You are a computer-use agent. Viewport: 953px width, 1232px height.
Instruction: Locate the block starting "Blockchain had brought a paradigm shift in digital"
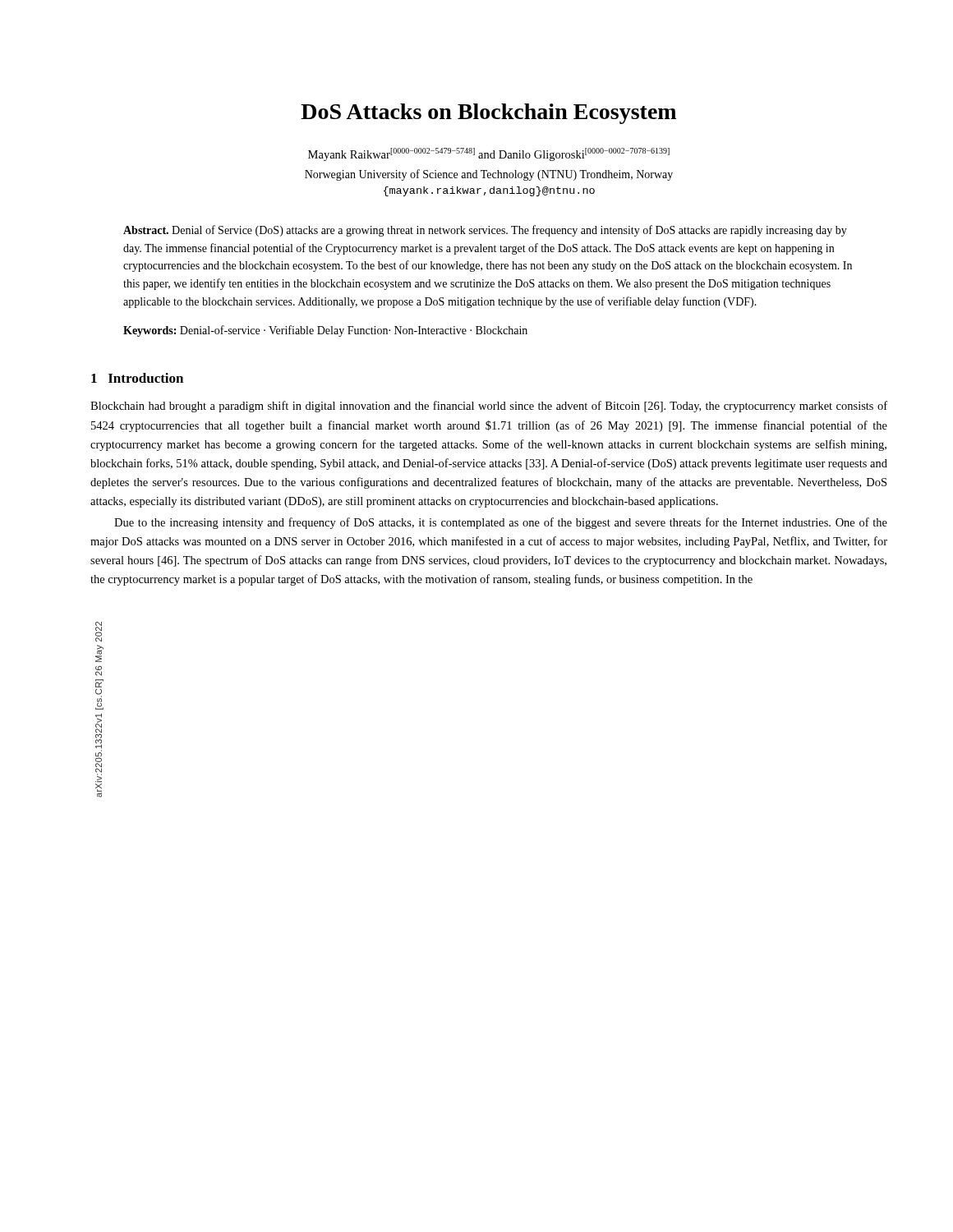(x=489, y=493)
